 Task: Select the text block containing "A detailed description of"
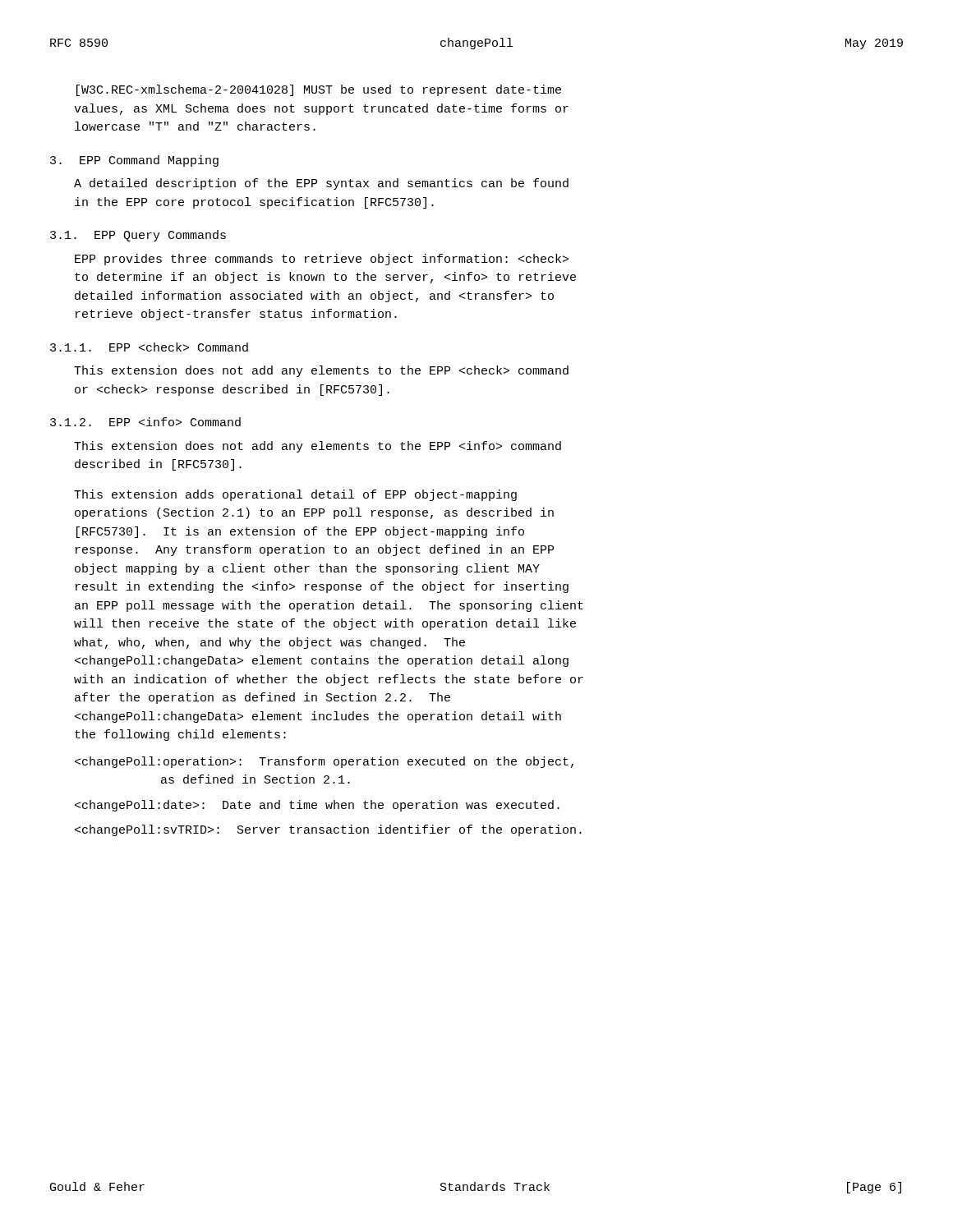(x=322, y=194)
